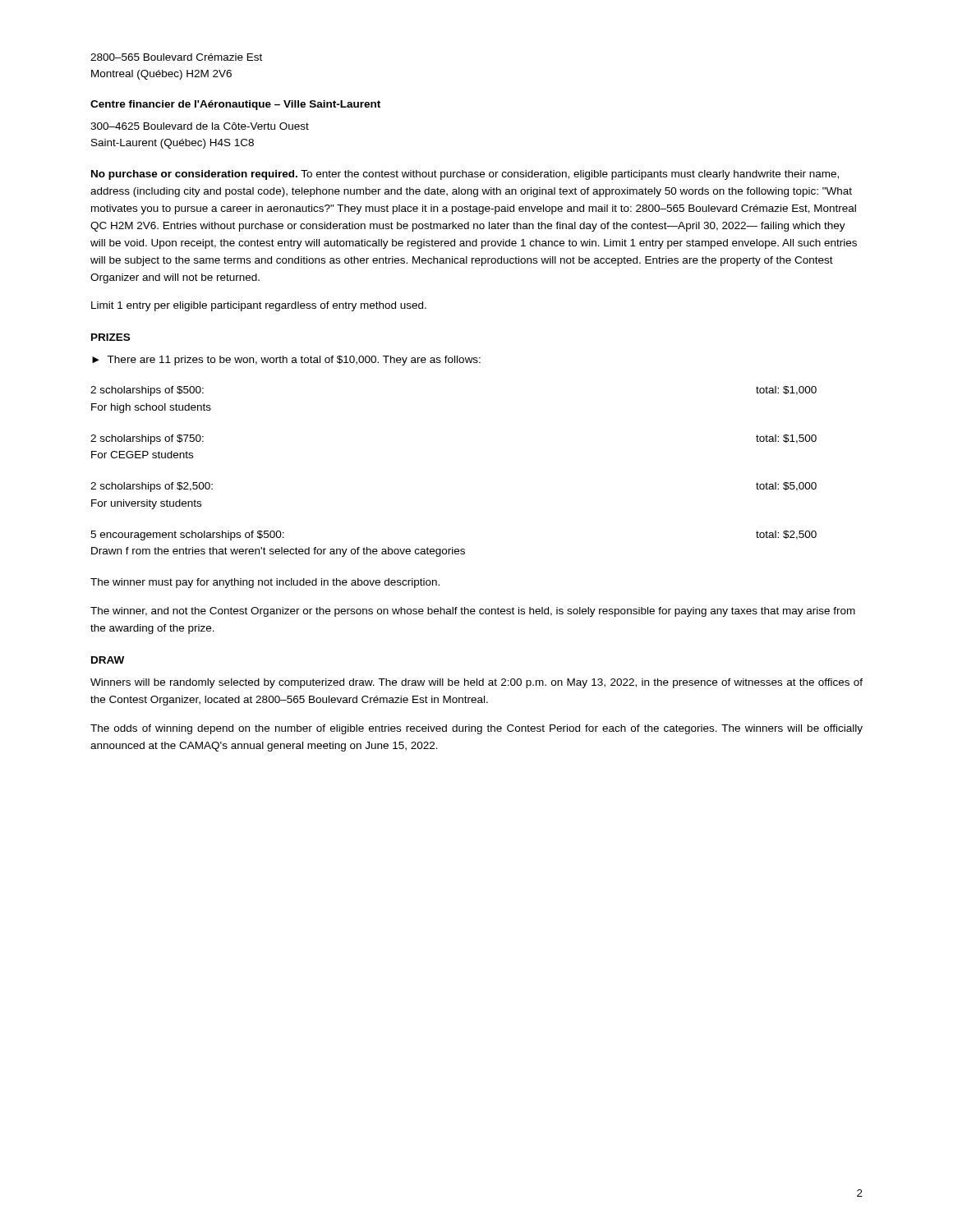Locate the region starting "The winner must"
Screen dimensions: 1232x953
(265, 582)
